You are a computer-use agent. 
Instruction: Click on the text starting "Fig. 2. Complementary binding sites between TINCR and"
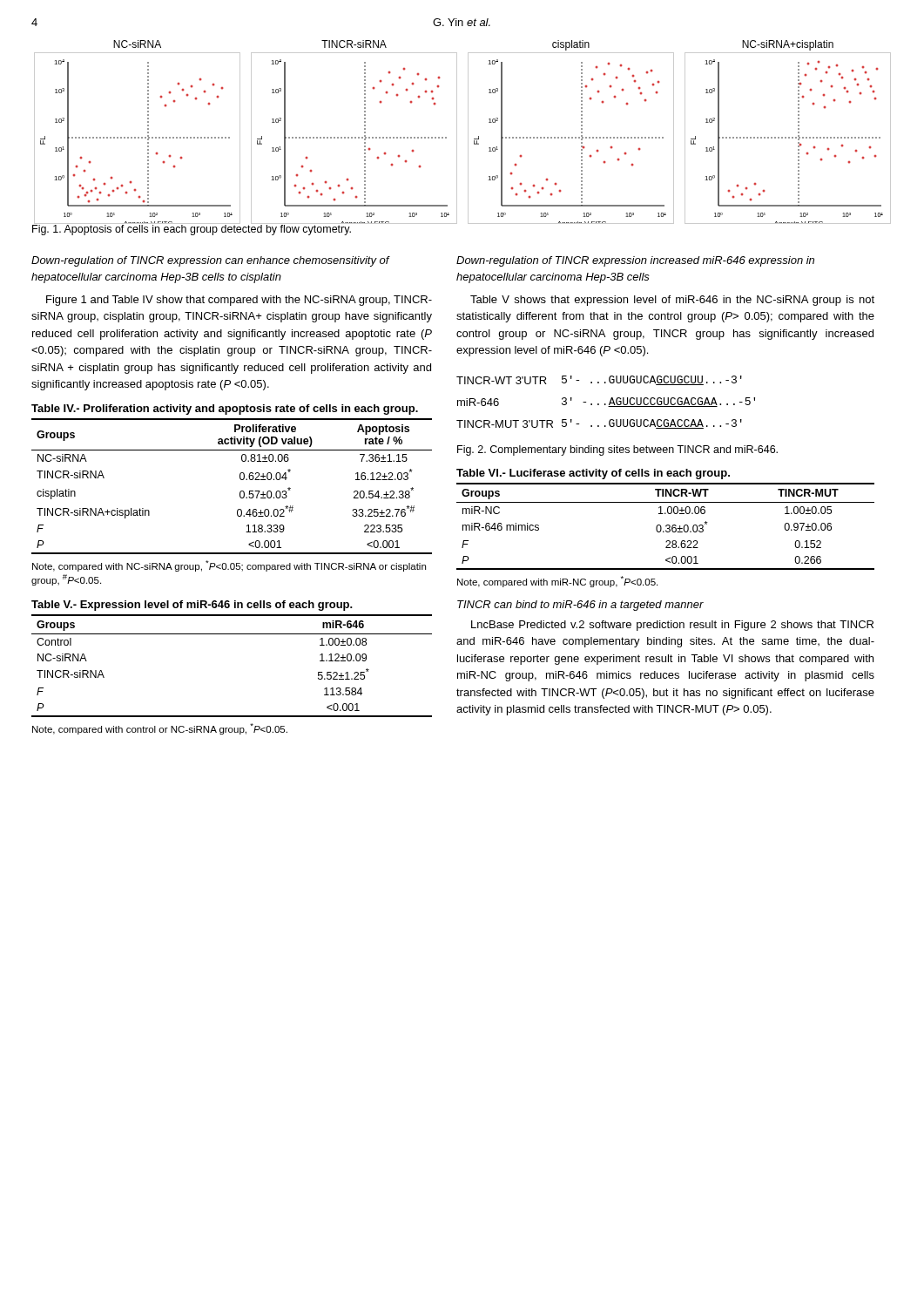pyautogui.click(x=618, y=449)
